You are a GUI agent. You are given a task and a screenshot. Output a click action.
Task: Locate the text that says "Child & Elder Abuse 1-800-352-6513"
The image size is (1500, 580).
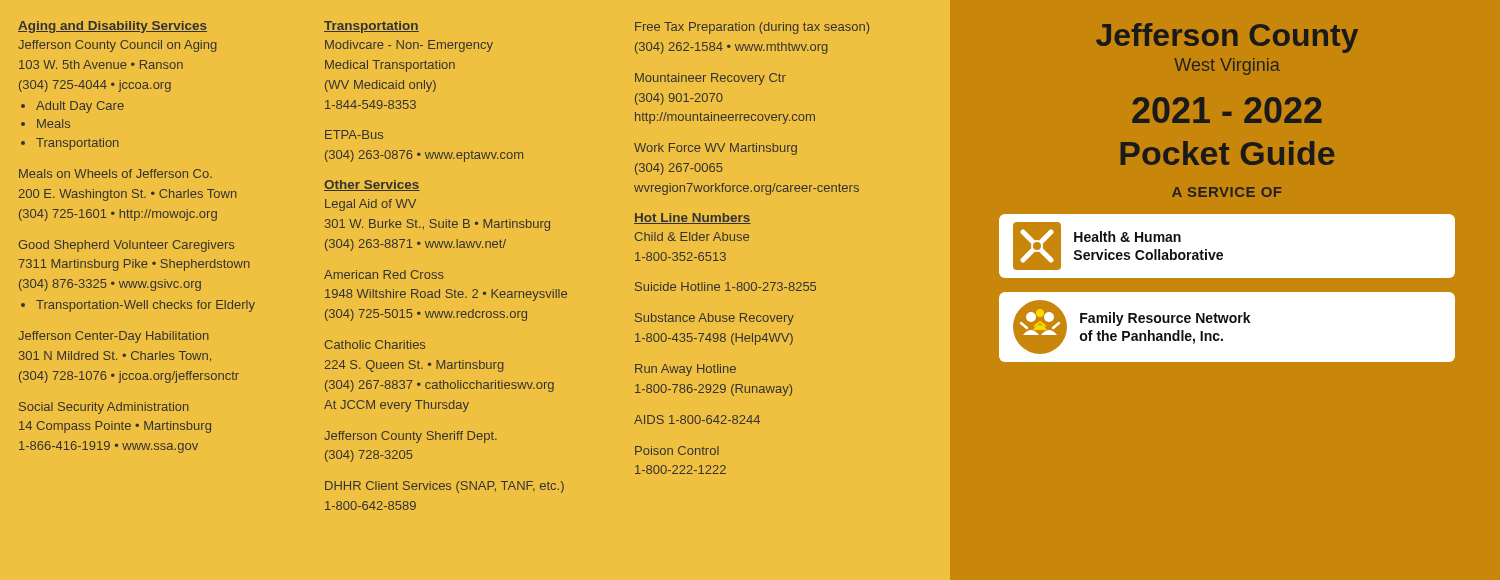click(x=692, y=236)
